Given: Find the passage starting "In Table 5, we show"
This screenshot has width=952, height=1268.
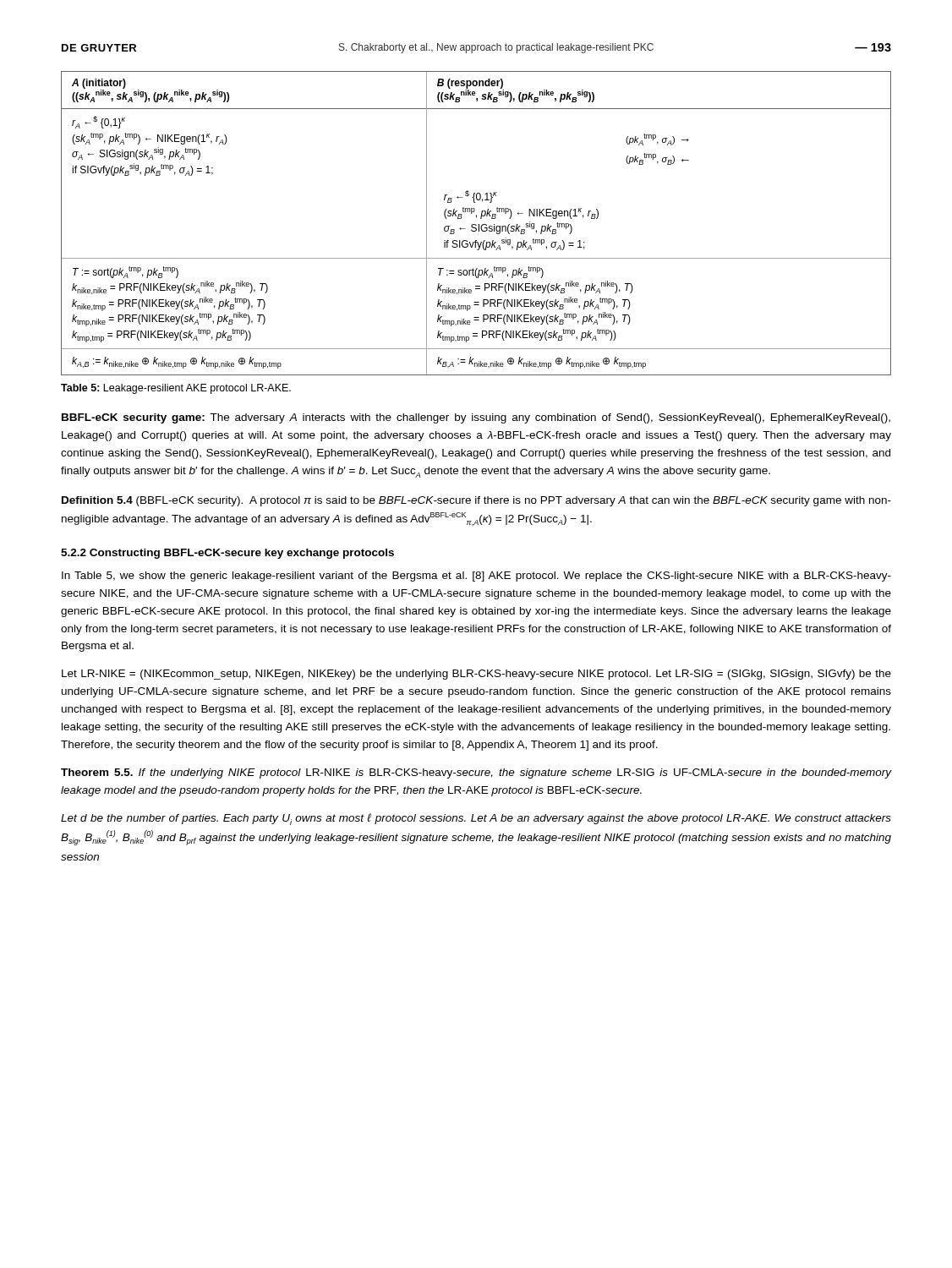Looking at the screenshot, I should (476, 610).
